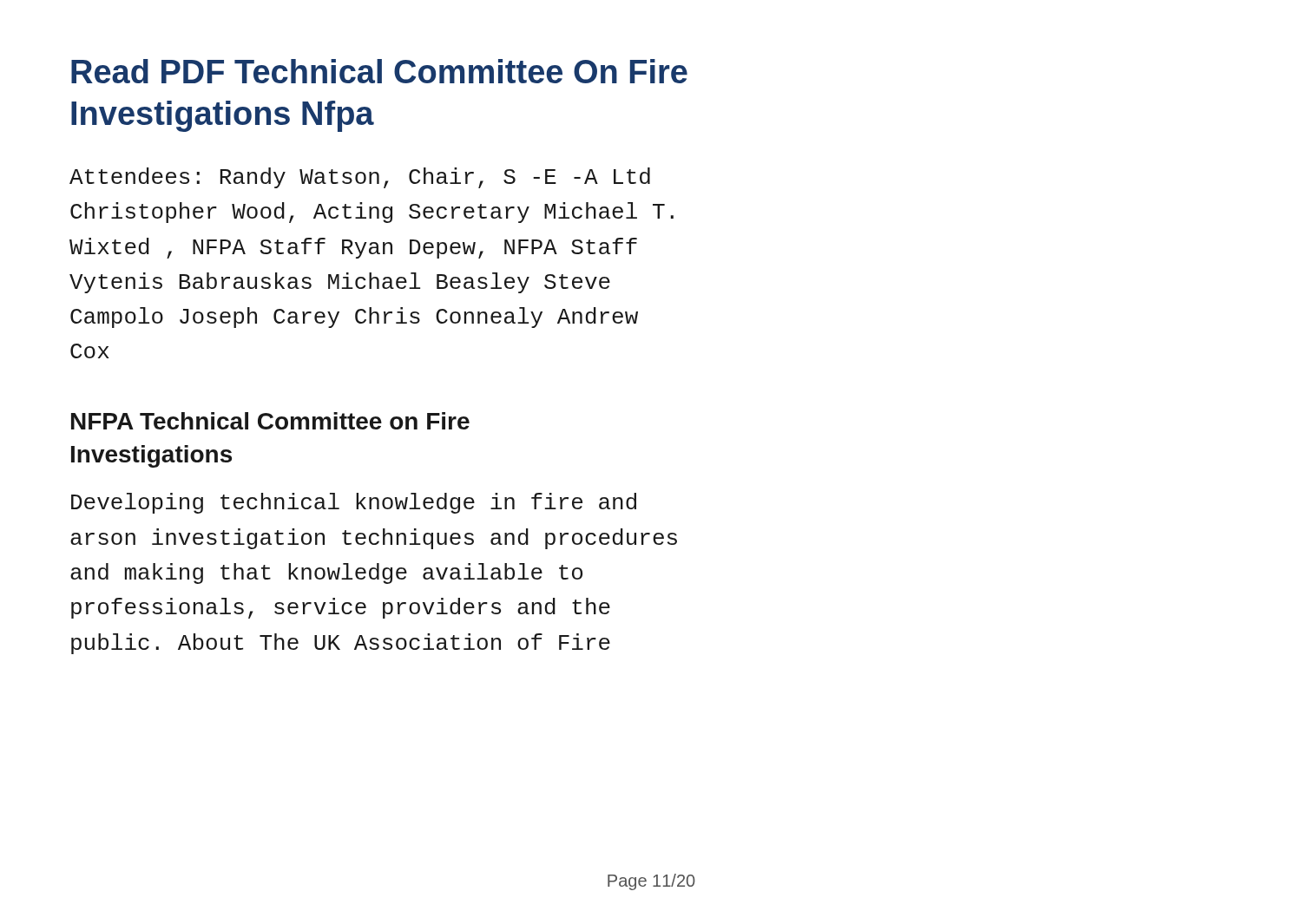Viewport: 1302px width, 924px height.
Task: Click on the text block starting "Read PDF Technical Committee On FireInvestigations Nfpa"
Action: point(379,93)
